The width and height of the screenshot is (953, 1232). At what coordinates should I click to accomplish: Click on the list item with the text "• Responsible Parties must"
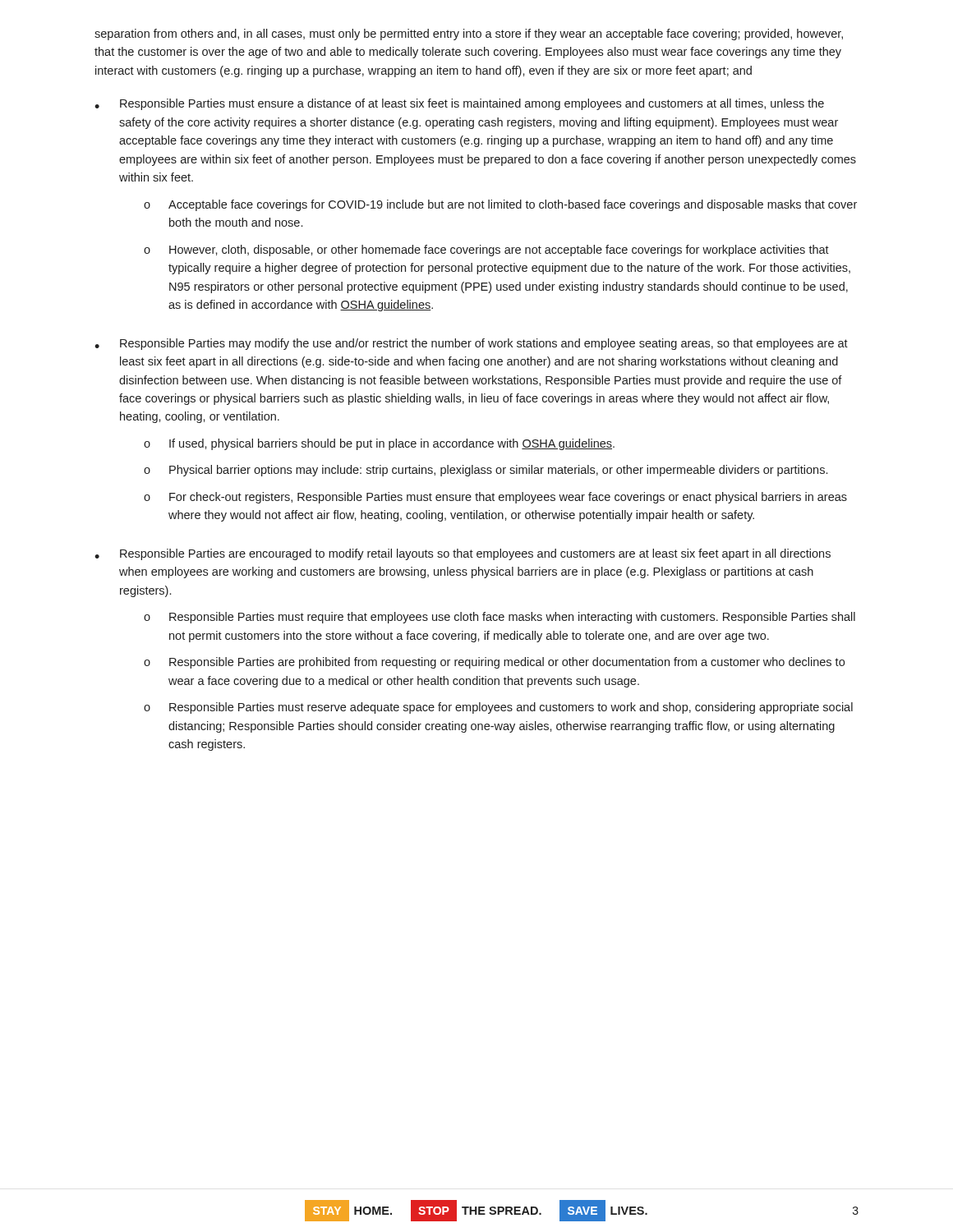coord(476,209)
